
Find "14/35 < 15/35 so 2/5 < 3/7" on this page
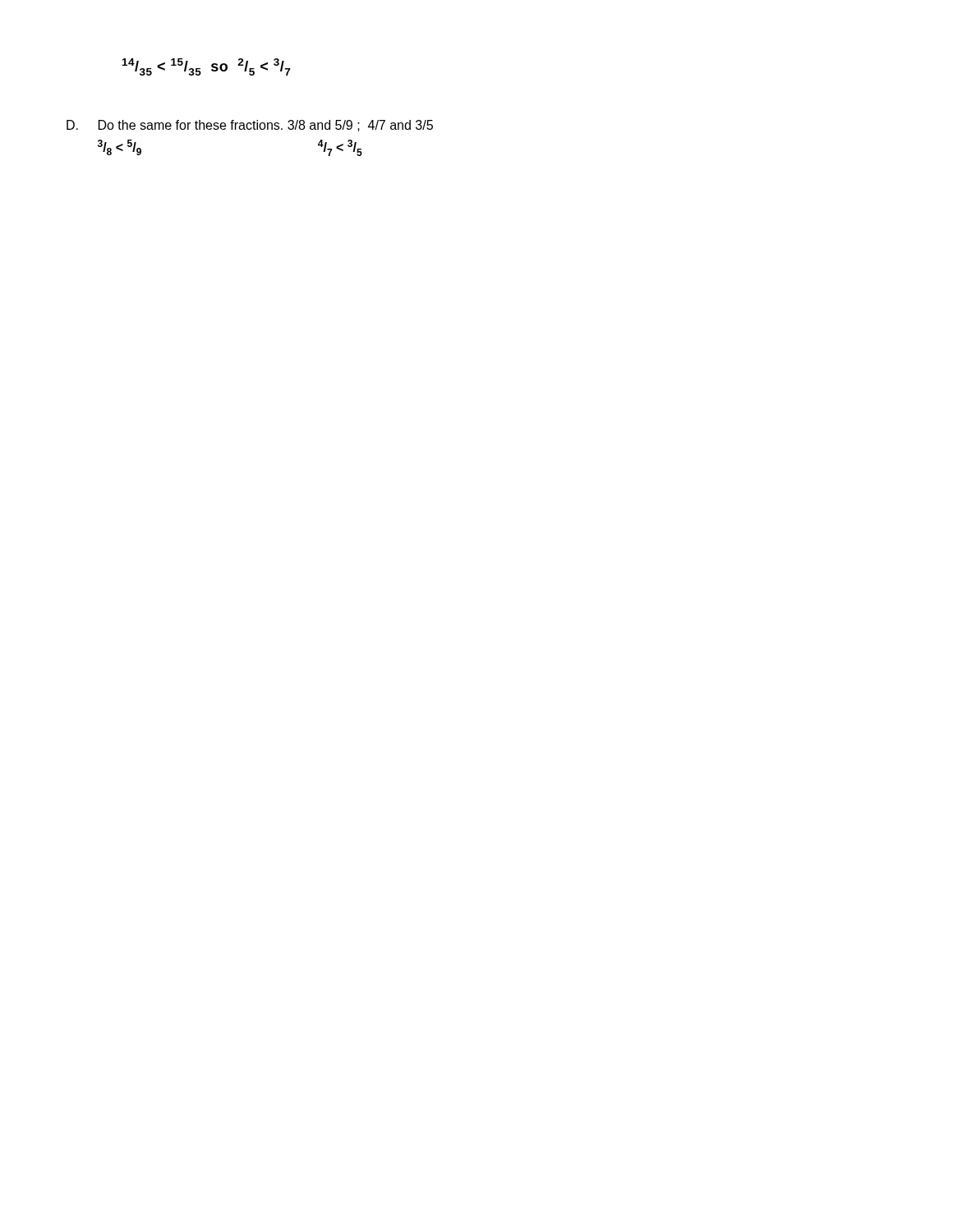(x=206, y=67)
